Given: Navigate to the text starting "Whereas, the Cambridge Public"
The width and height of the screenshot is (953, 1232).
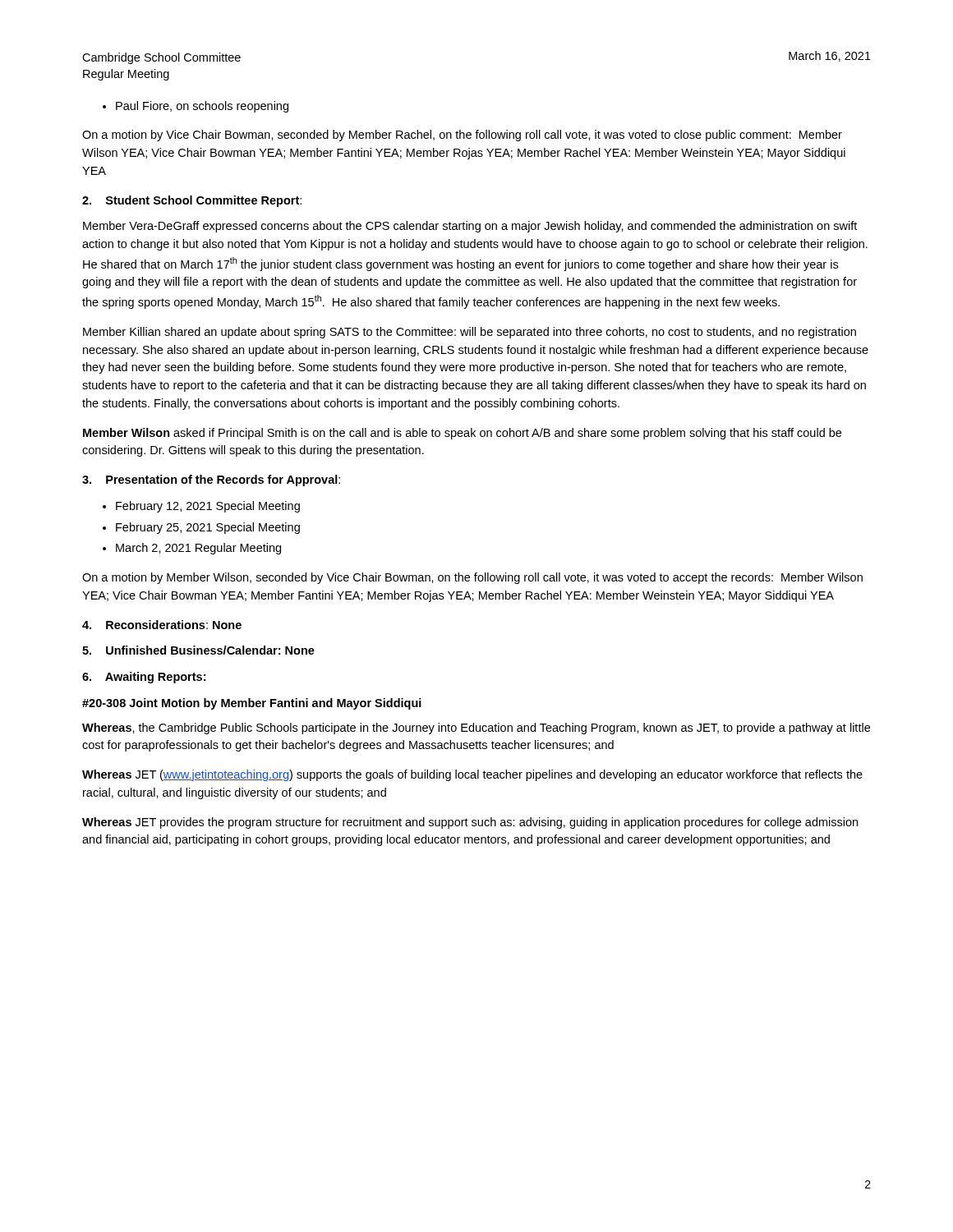Looking at the screenshot, I should tap(476, 737).
